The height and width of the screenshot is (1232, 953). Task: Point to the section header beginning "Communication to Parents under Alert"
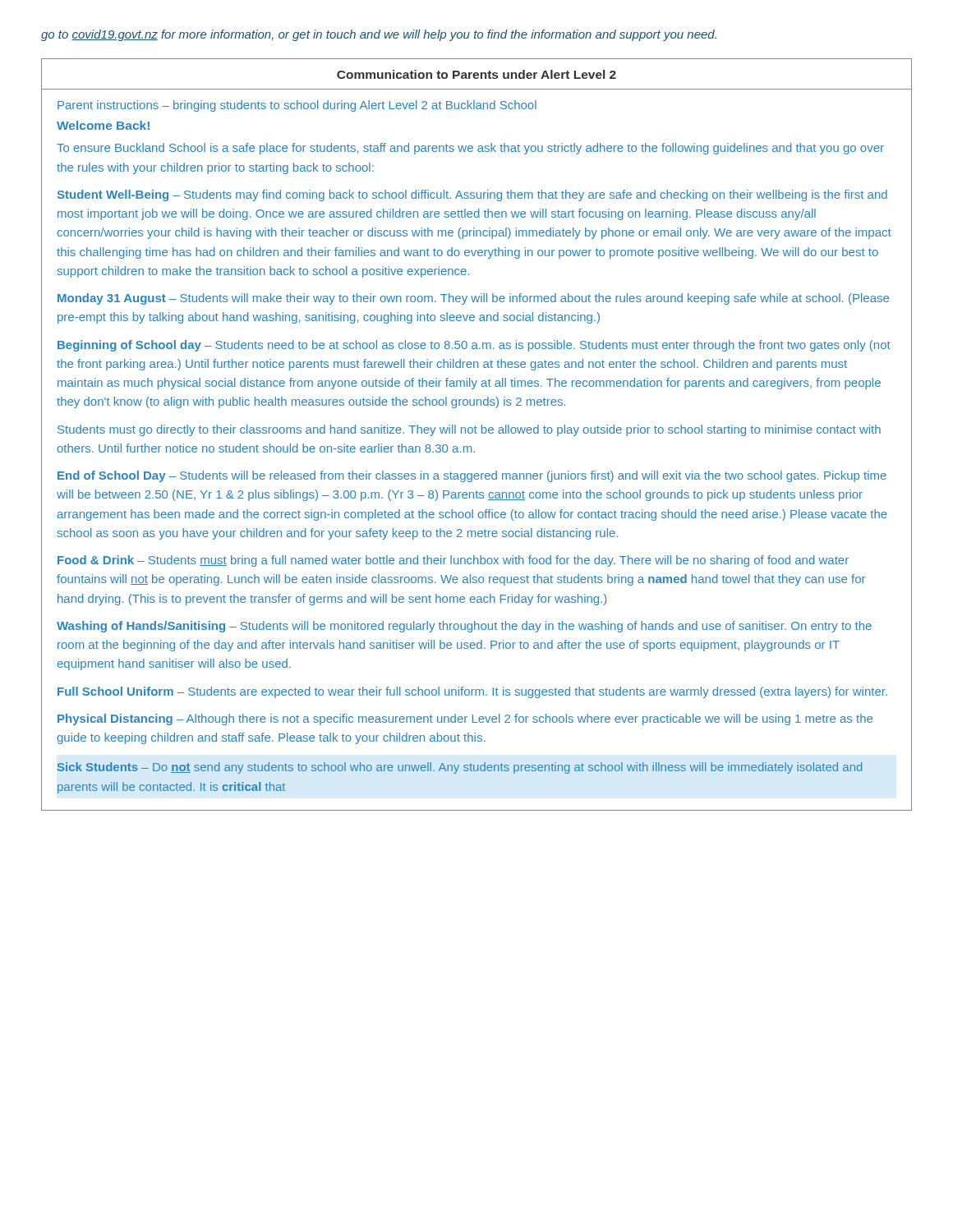476,75
